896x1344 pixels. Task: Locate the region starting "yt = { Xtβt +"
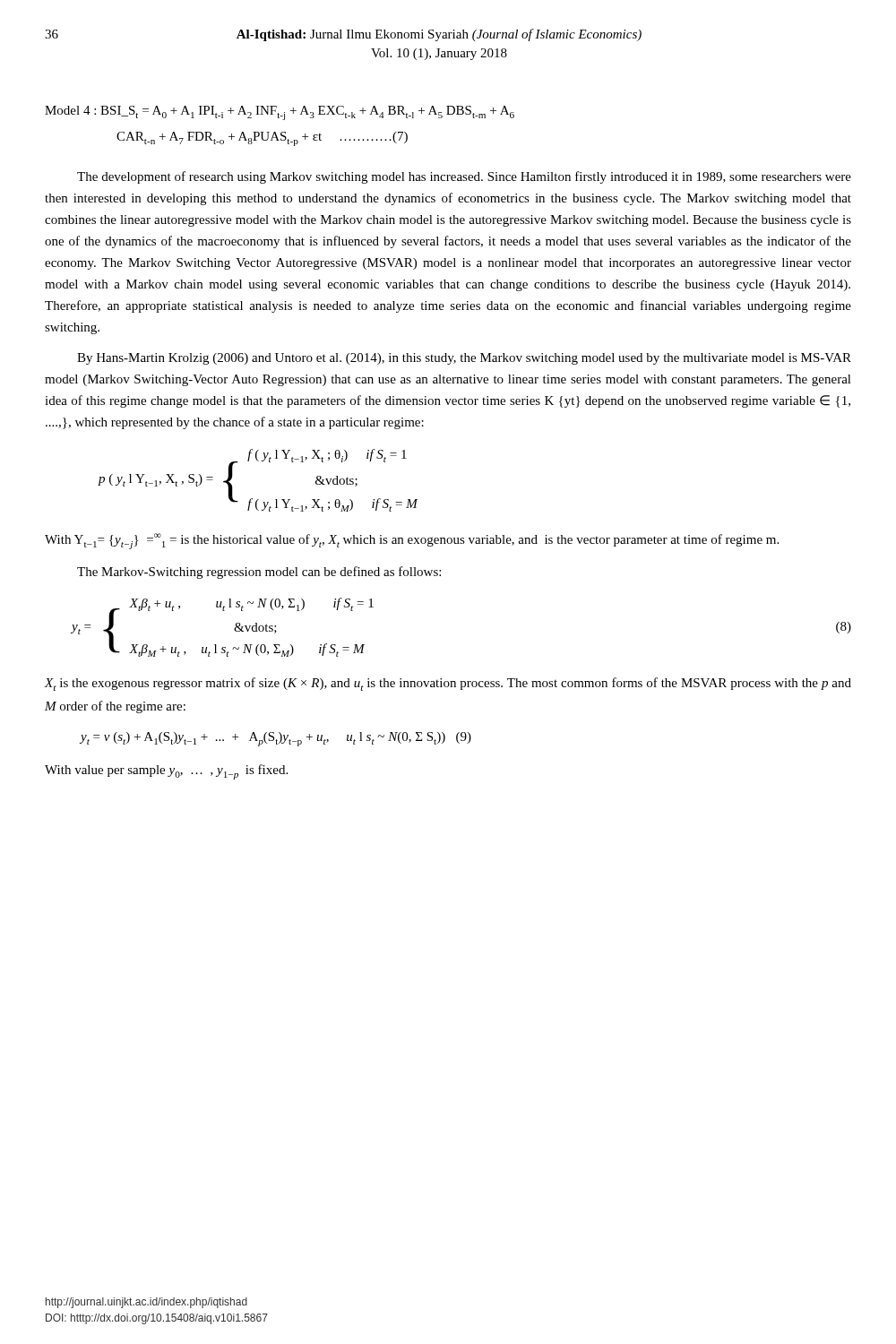point(223,611)
